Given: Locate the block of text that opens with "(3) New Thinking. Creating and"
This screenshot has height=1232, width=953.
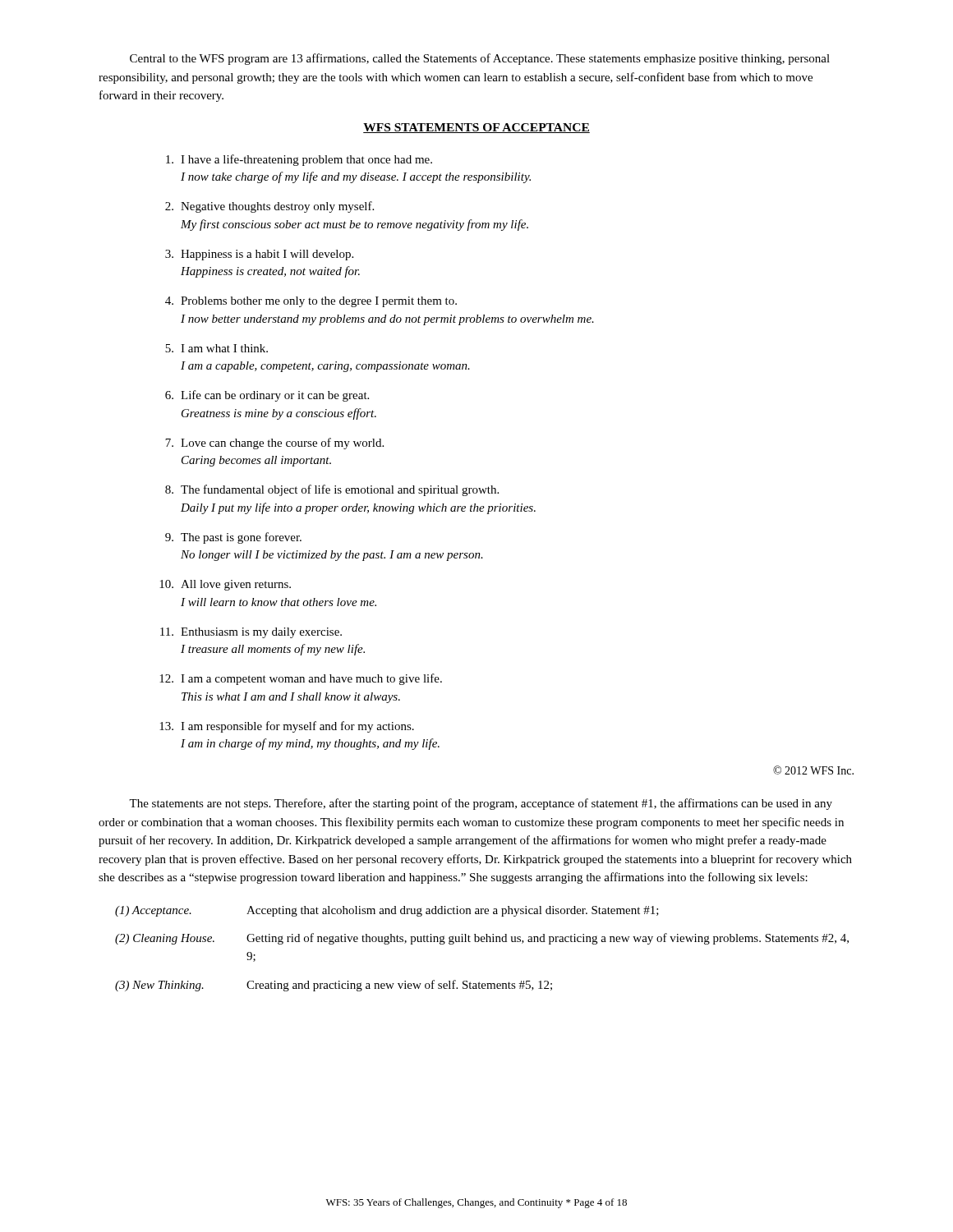Looking at the screenshot, I should (x=485, y=985).
